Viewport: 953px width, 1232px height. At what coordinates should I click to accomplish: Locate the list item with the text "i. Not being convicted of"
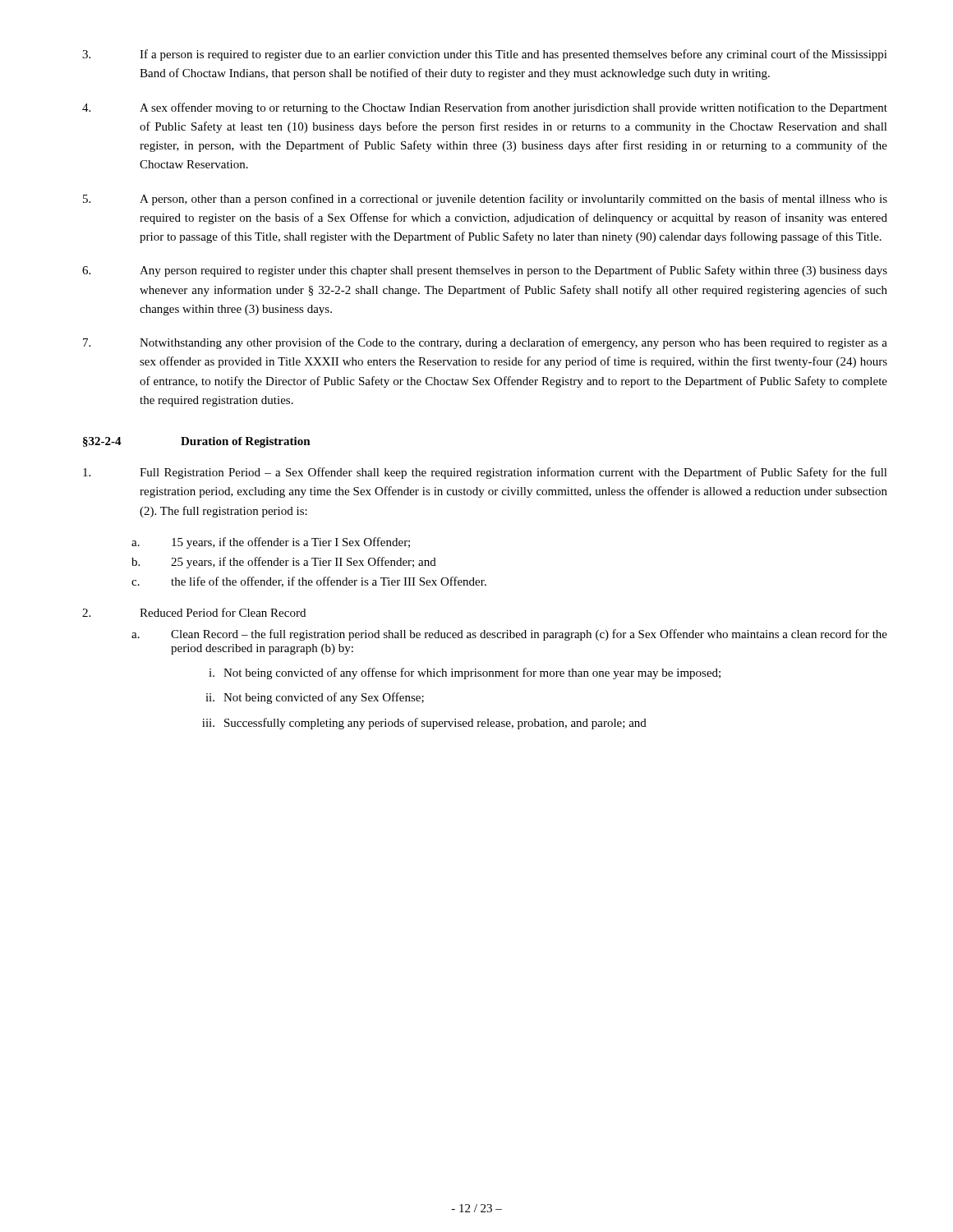(534, 673)
